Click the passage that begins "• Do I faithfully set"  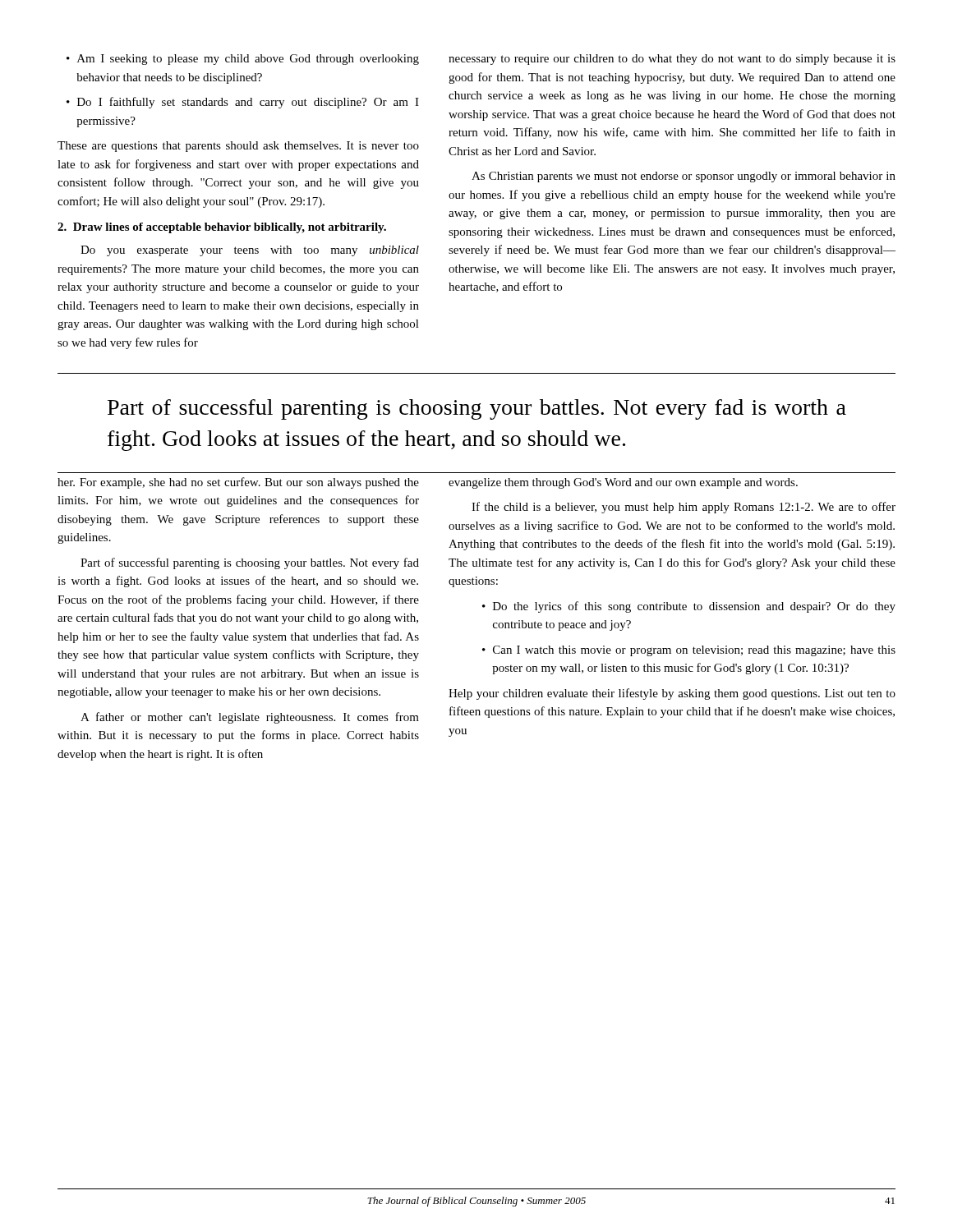tap(242, 111)
